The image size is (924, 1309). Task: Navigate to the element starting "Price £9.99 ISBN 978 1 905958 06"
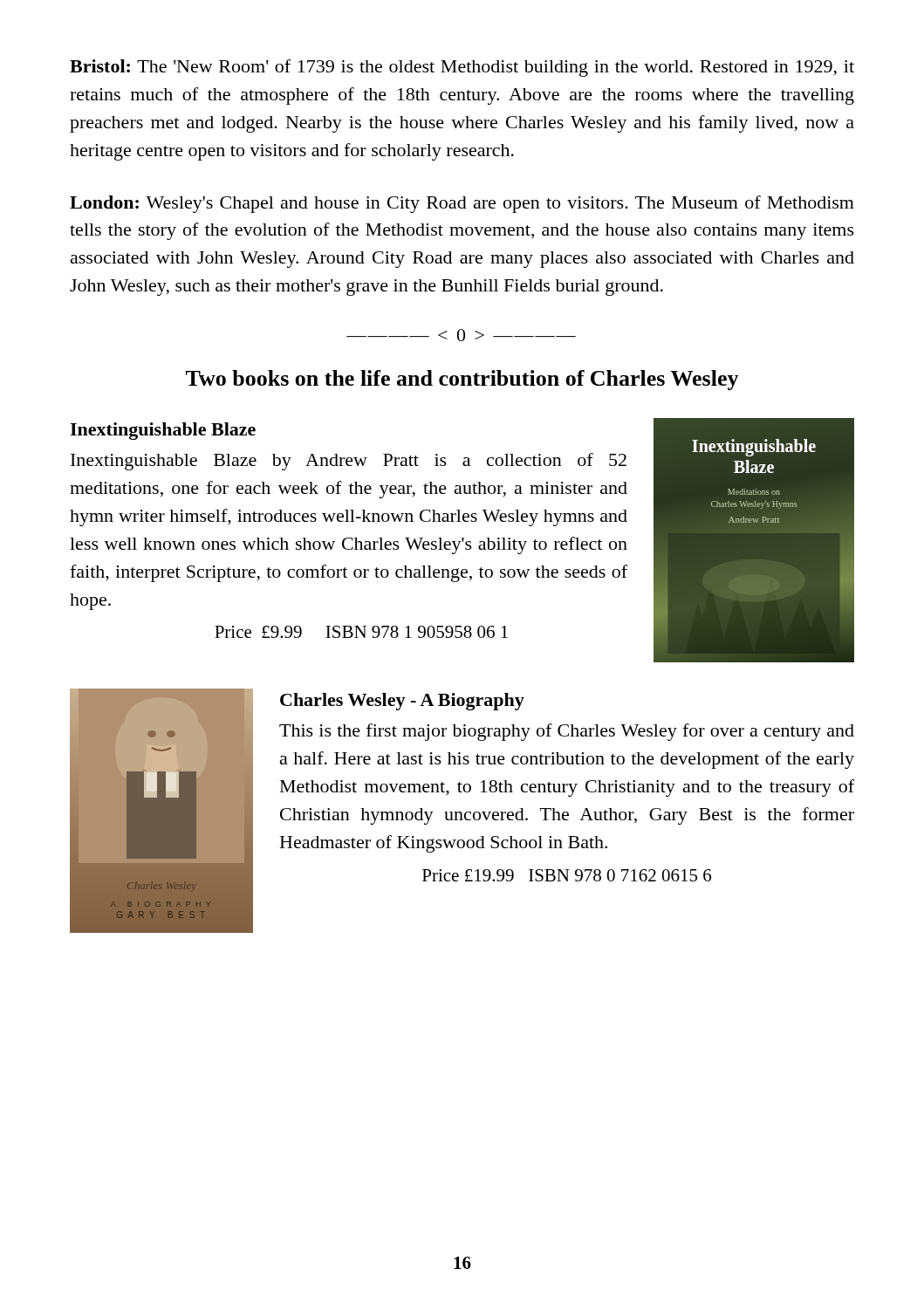362,632
